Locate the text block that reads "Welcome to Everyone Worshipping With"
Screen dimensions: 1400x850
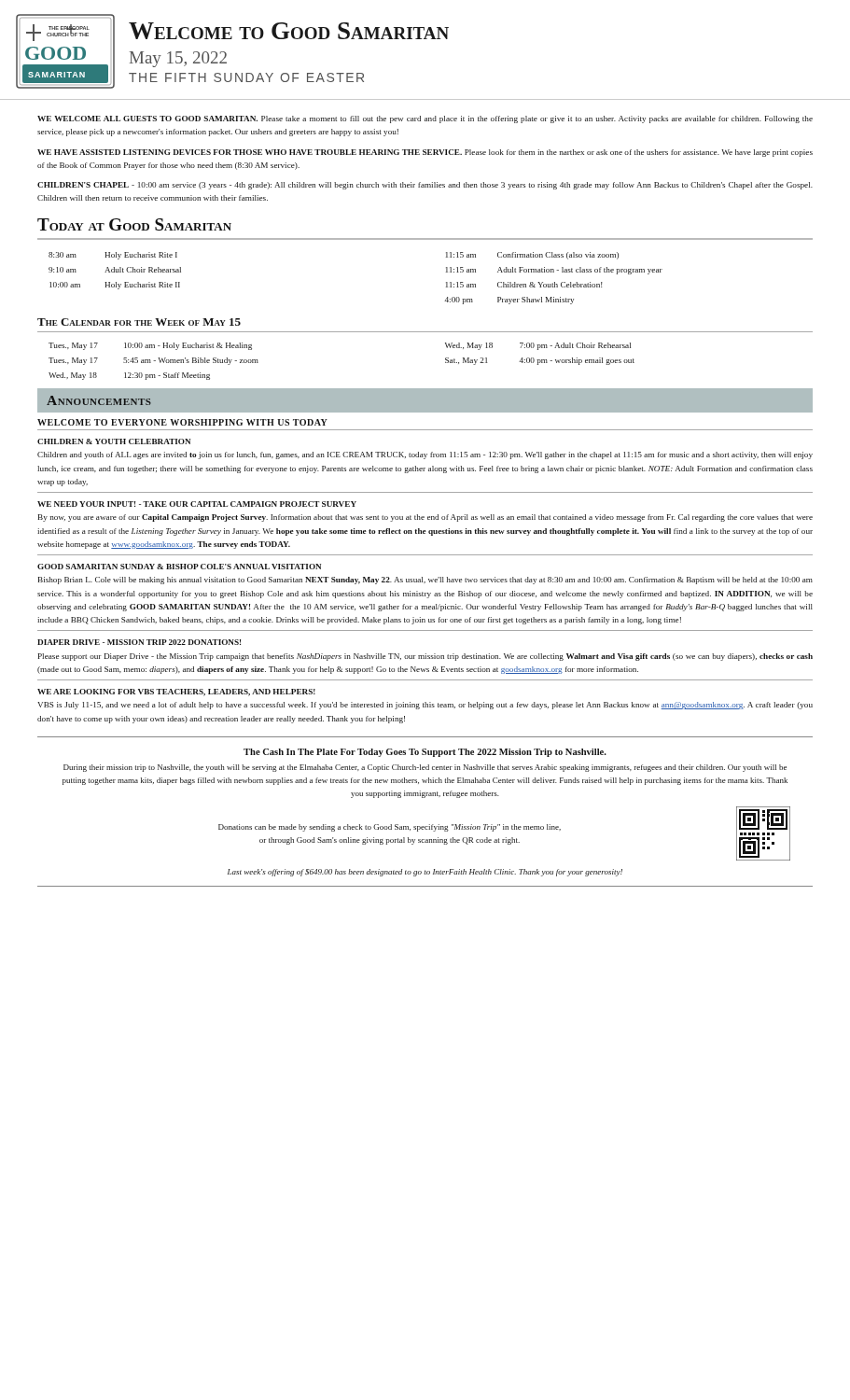coord(183,422)
